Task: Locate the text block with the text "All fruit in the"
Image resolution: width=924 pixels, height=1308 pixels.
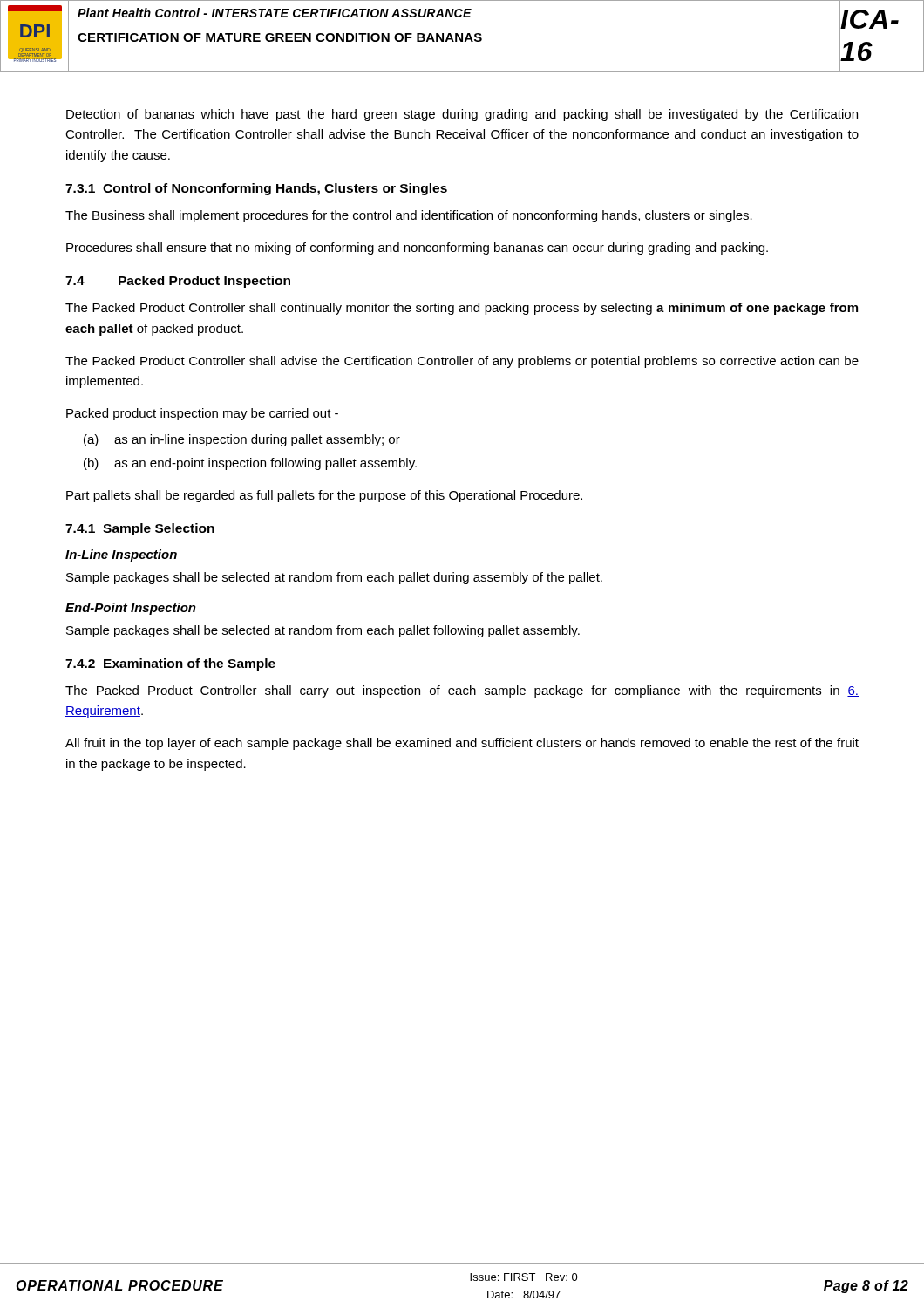Action: 462,753
